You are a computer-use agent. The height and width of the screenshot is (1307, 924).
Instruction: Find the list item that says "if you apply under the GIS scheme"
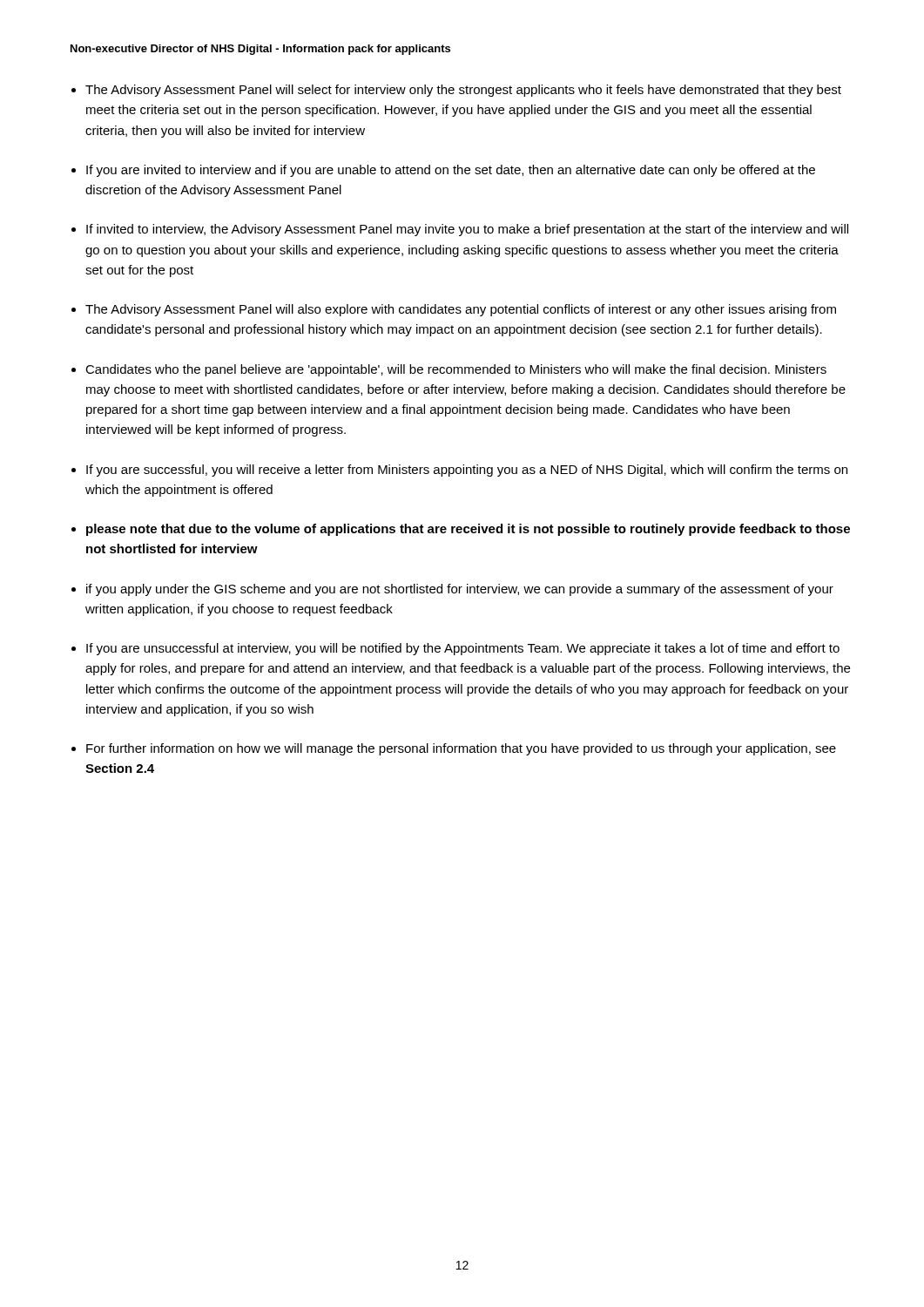pyautogui.click(x=459, y=598)
